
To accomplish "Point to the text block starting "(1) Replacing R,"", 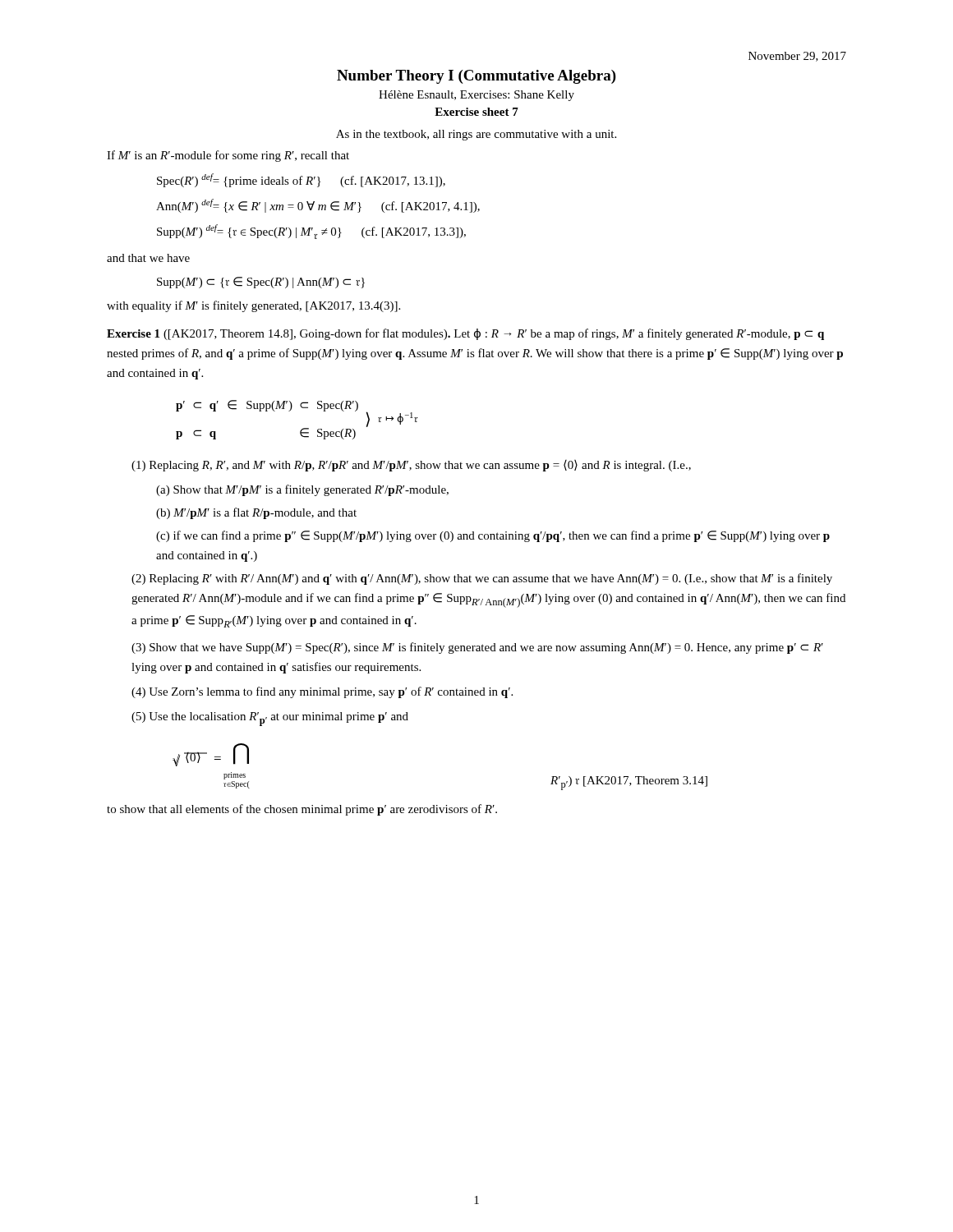I will click(411, 464).
